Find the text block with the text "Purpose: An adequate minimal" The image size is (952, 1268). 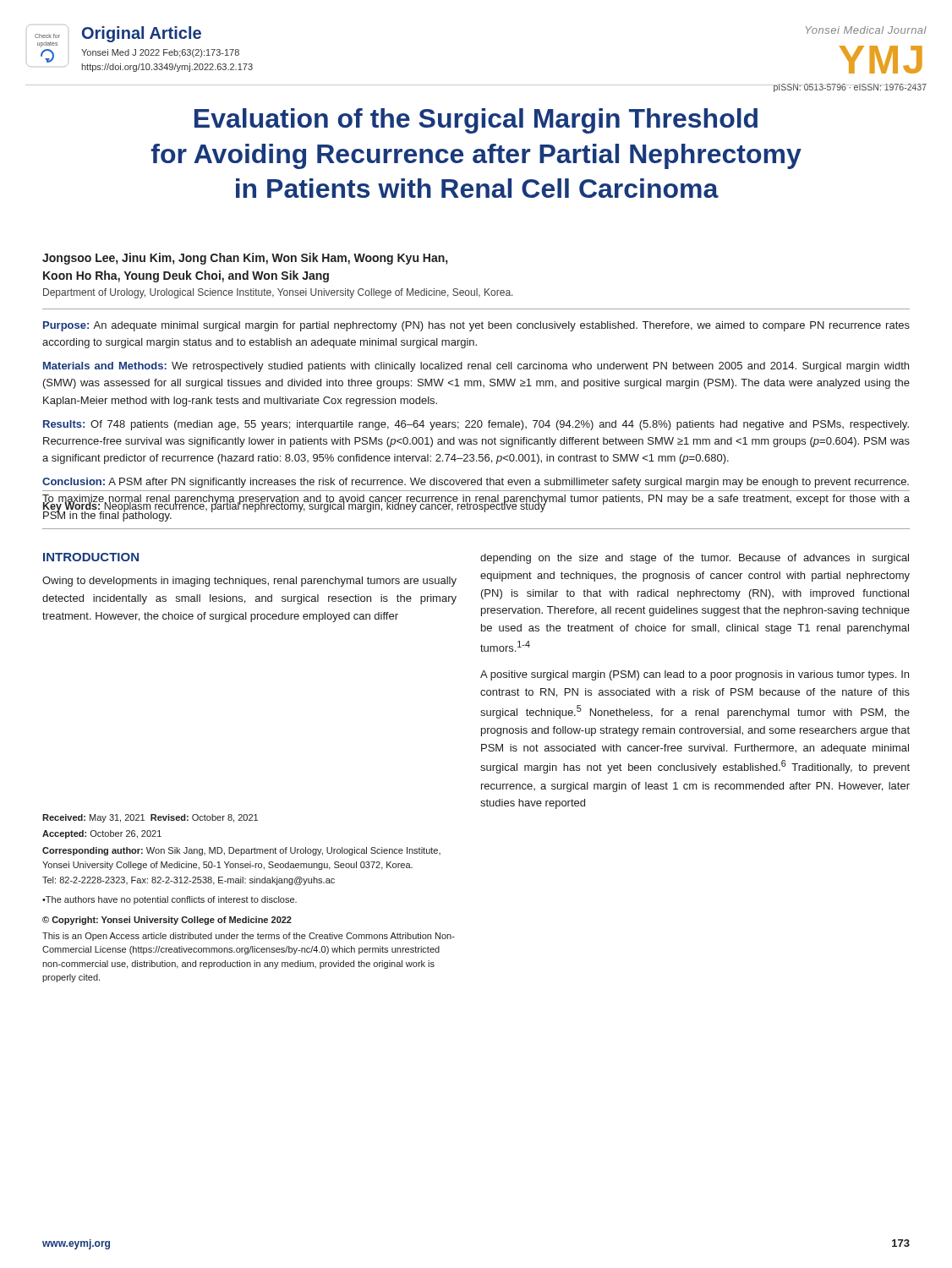(x=476, y=334)
